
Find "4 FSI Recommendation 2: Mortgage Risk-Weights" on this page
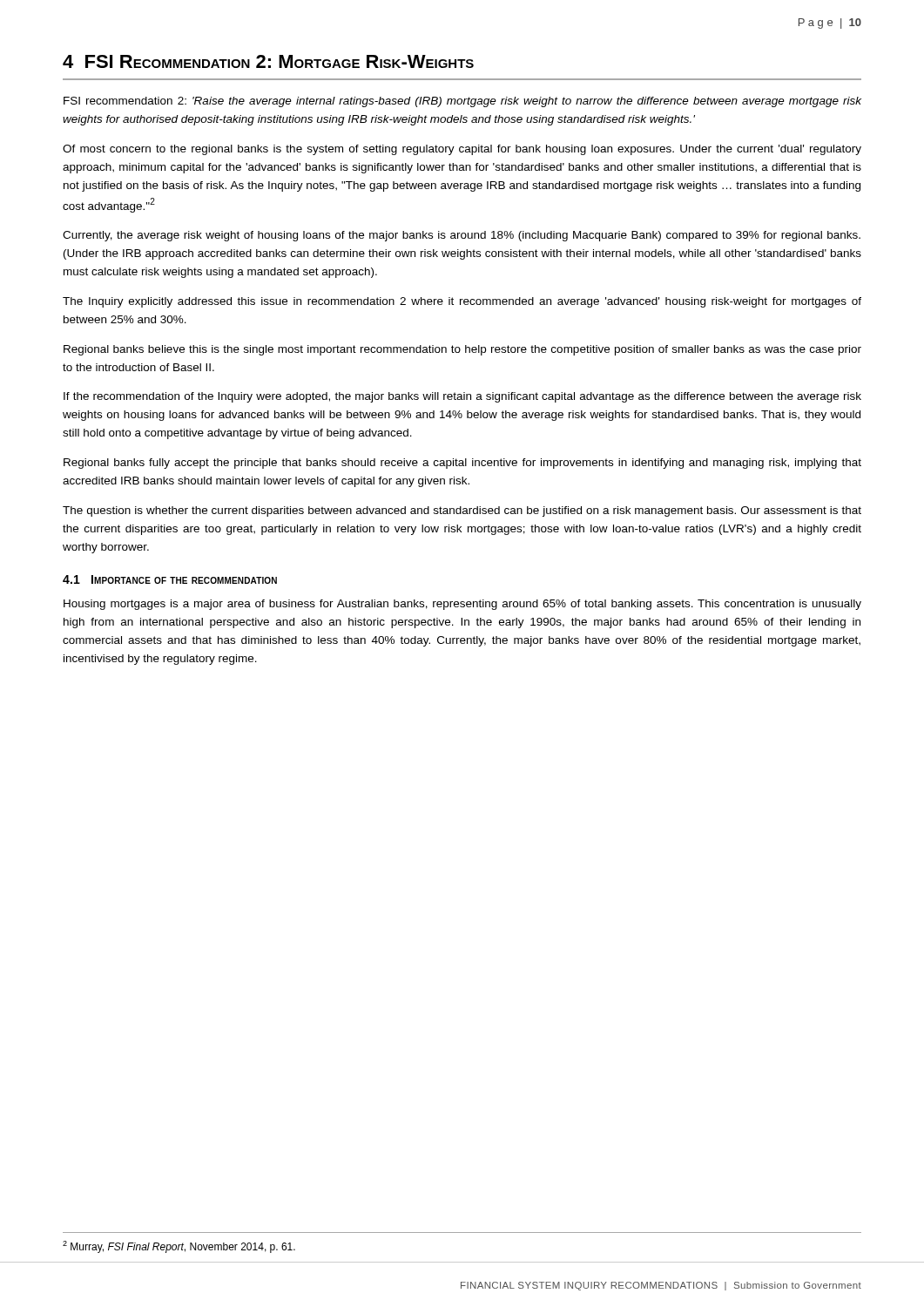268,61
